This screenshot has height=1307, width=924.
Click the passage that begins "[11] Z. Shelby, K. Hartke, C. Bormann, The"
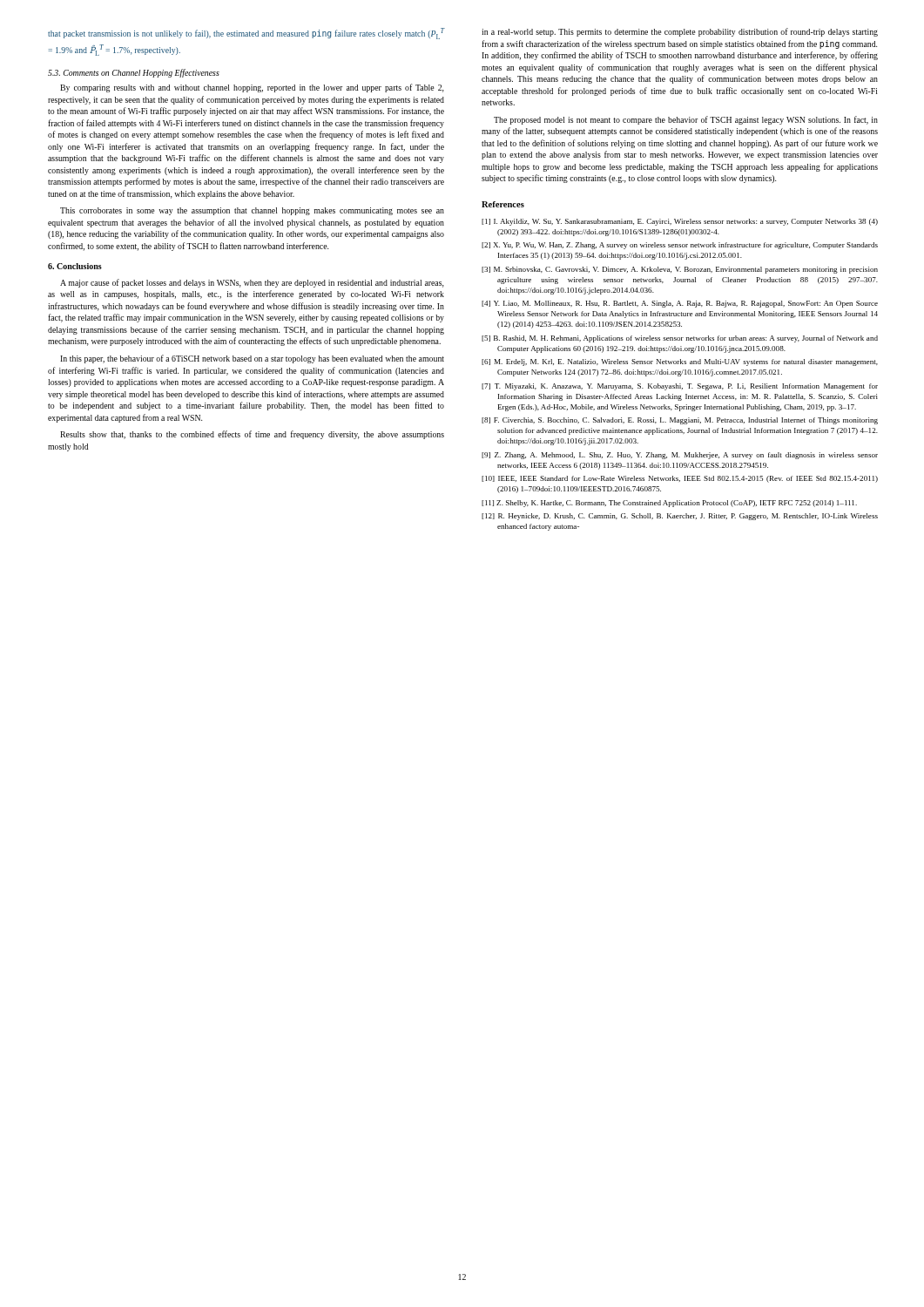[x=669, y=503]
